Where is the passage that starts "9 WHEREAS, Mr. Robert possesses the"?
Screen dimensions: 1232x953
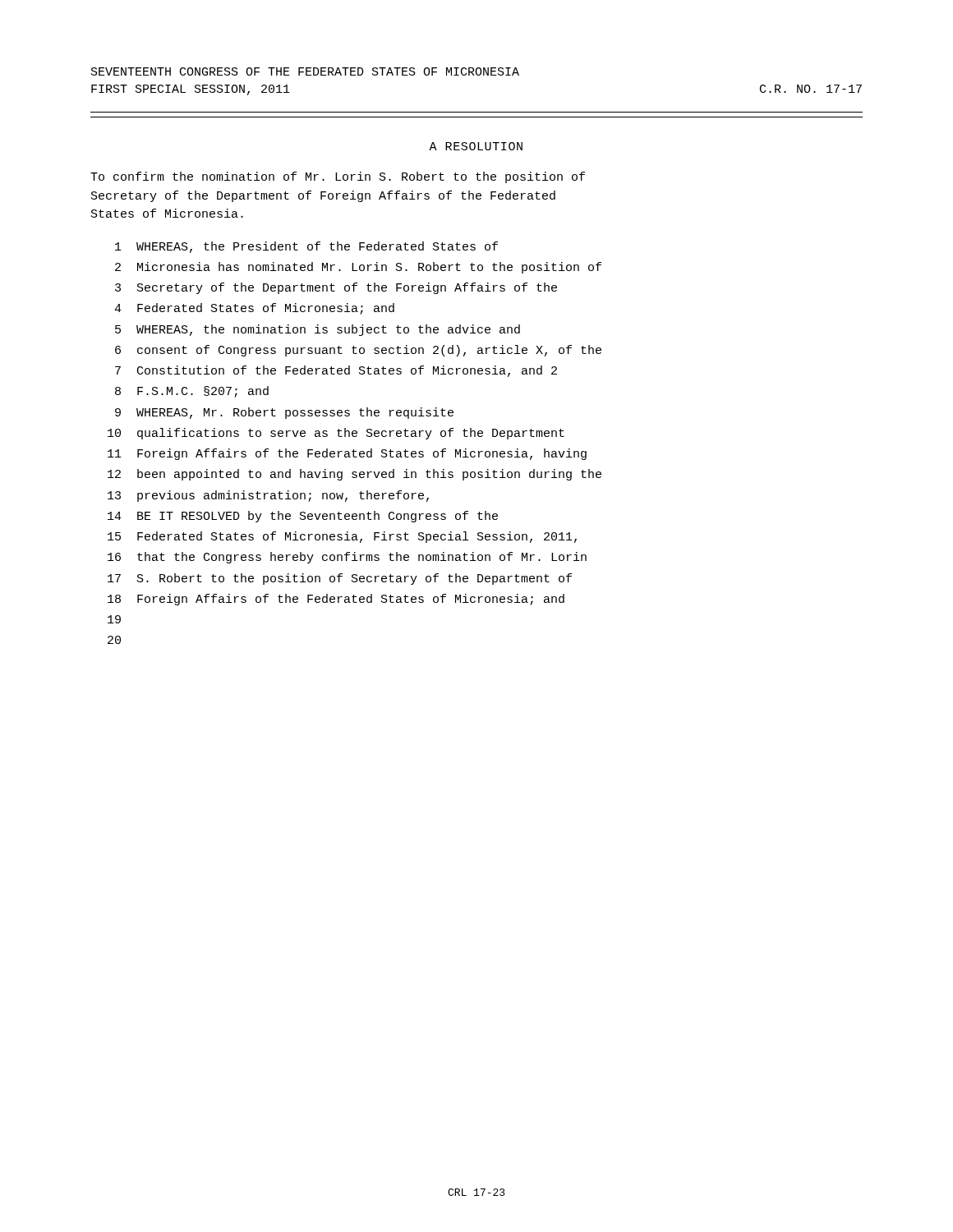(x=284, y=413)
